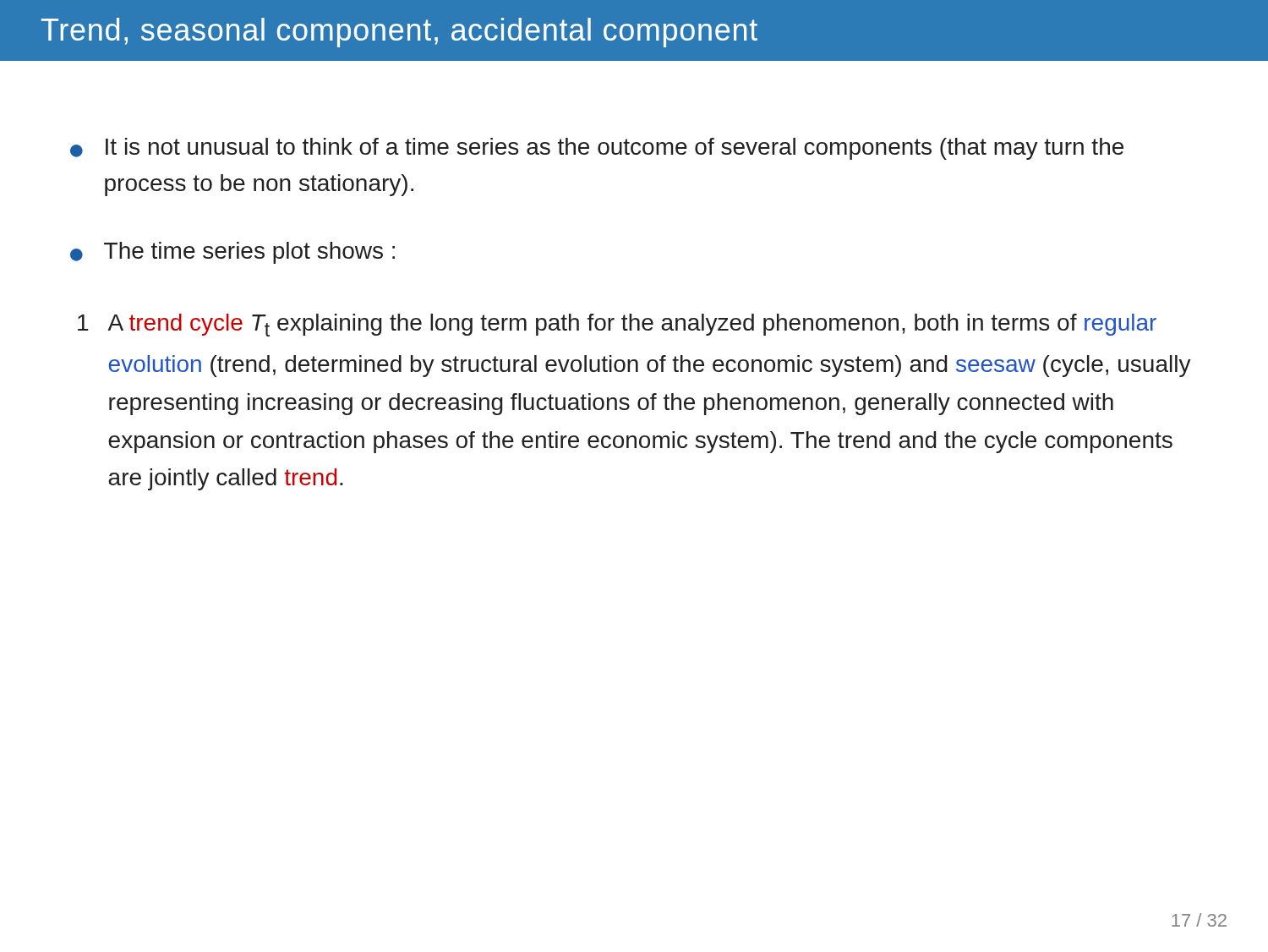Click on the text starting "● The time series"
Image resolution: width=1268 pixels, height=952 pixels.
pyautogui.click(x=232, y=253)
